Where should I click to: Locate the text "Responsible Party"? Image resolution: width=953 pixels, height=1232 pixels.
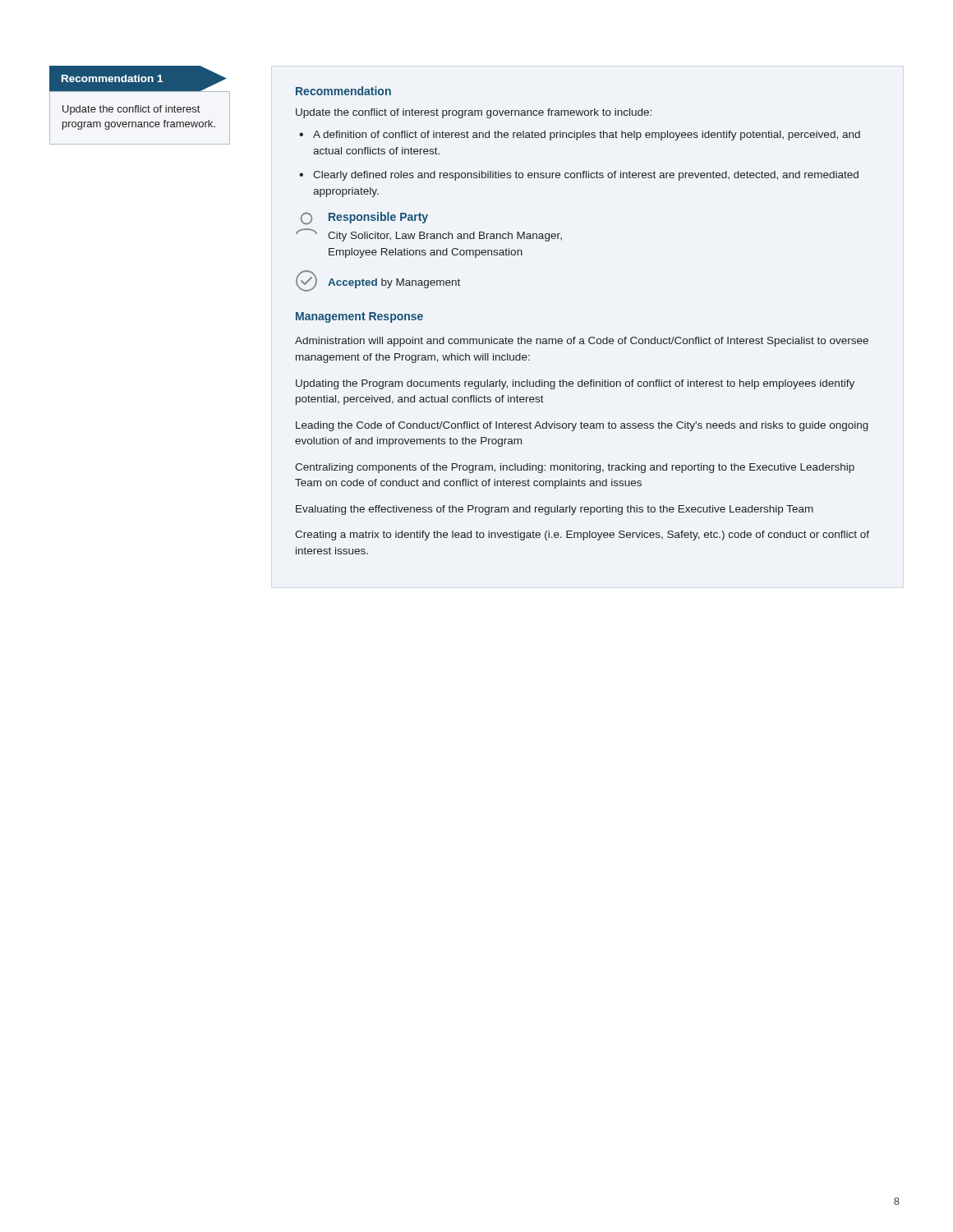coord(378,217)
